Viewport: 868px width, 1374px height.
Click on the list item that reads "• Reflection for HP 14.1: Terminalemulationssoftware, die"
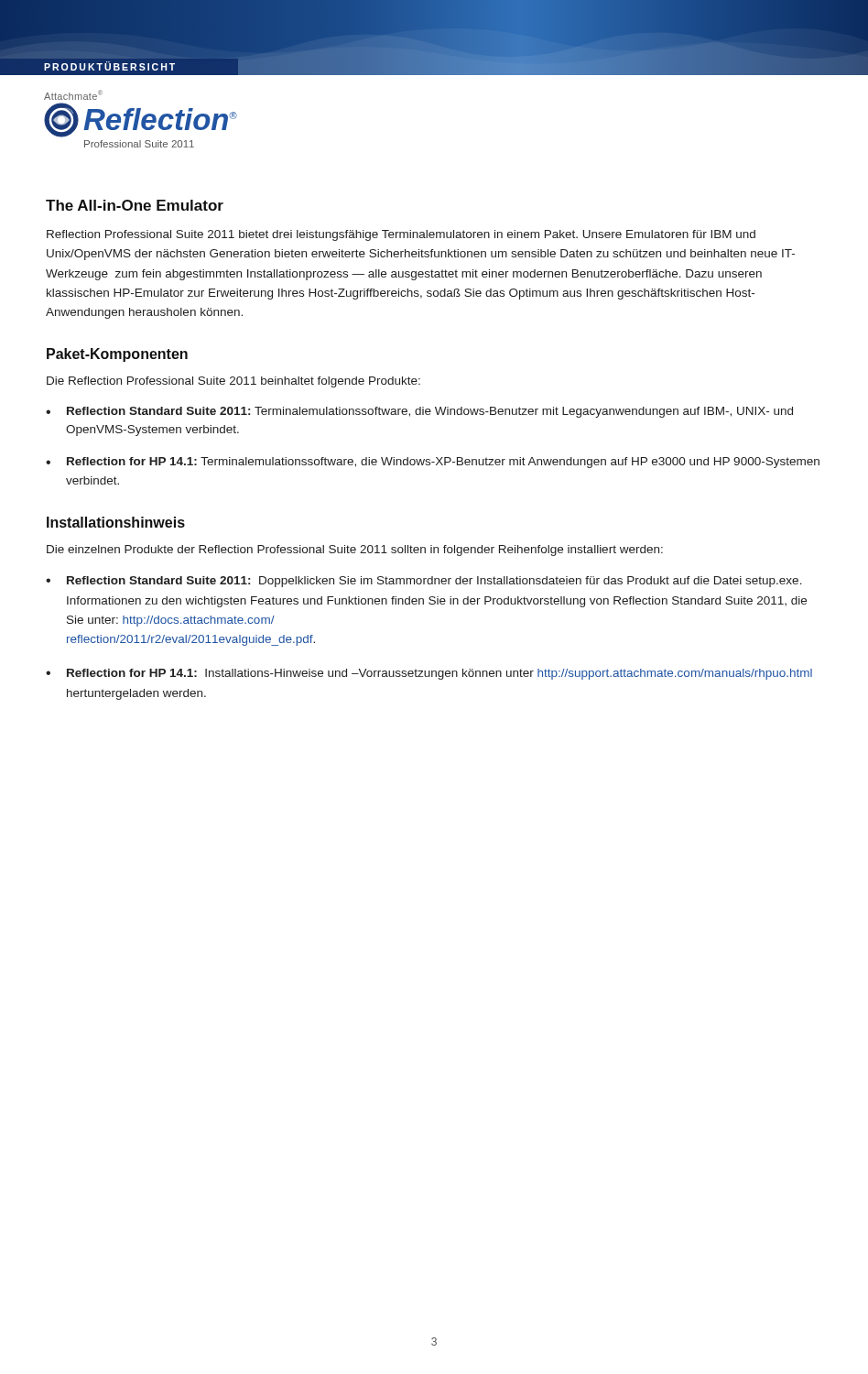pyautogui.click(x=433, y=470)
